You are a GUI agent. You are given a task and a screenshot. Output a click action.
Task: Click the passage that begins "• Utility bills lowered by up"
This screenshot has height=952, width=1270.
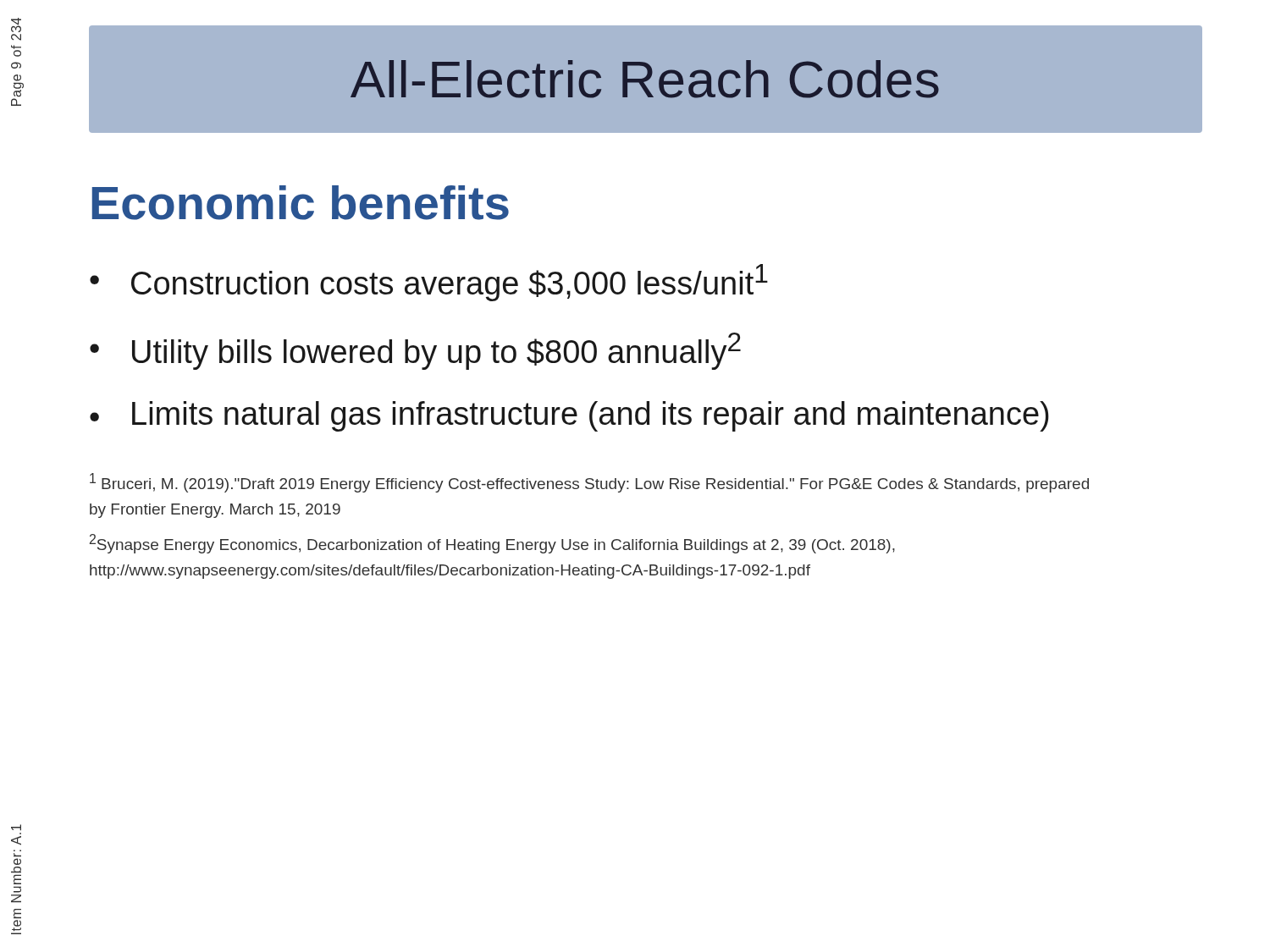pyautogui.click(x=646, y=349)
